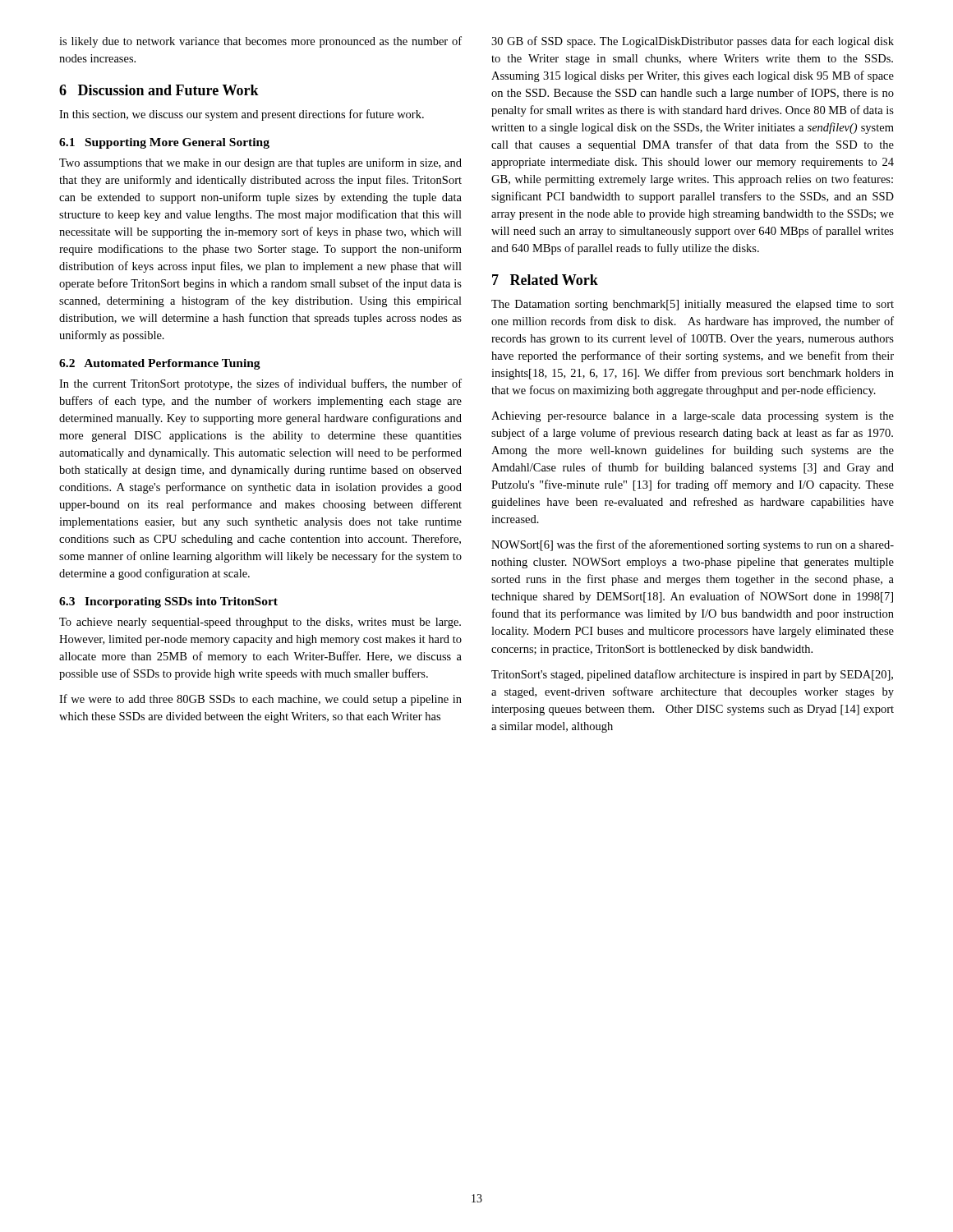The image size is (953, 1232).
Task: Click on the region starting "6.1 Supporting More"
Action: 260,142
